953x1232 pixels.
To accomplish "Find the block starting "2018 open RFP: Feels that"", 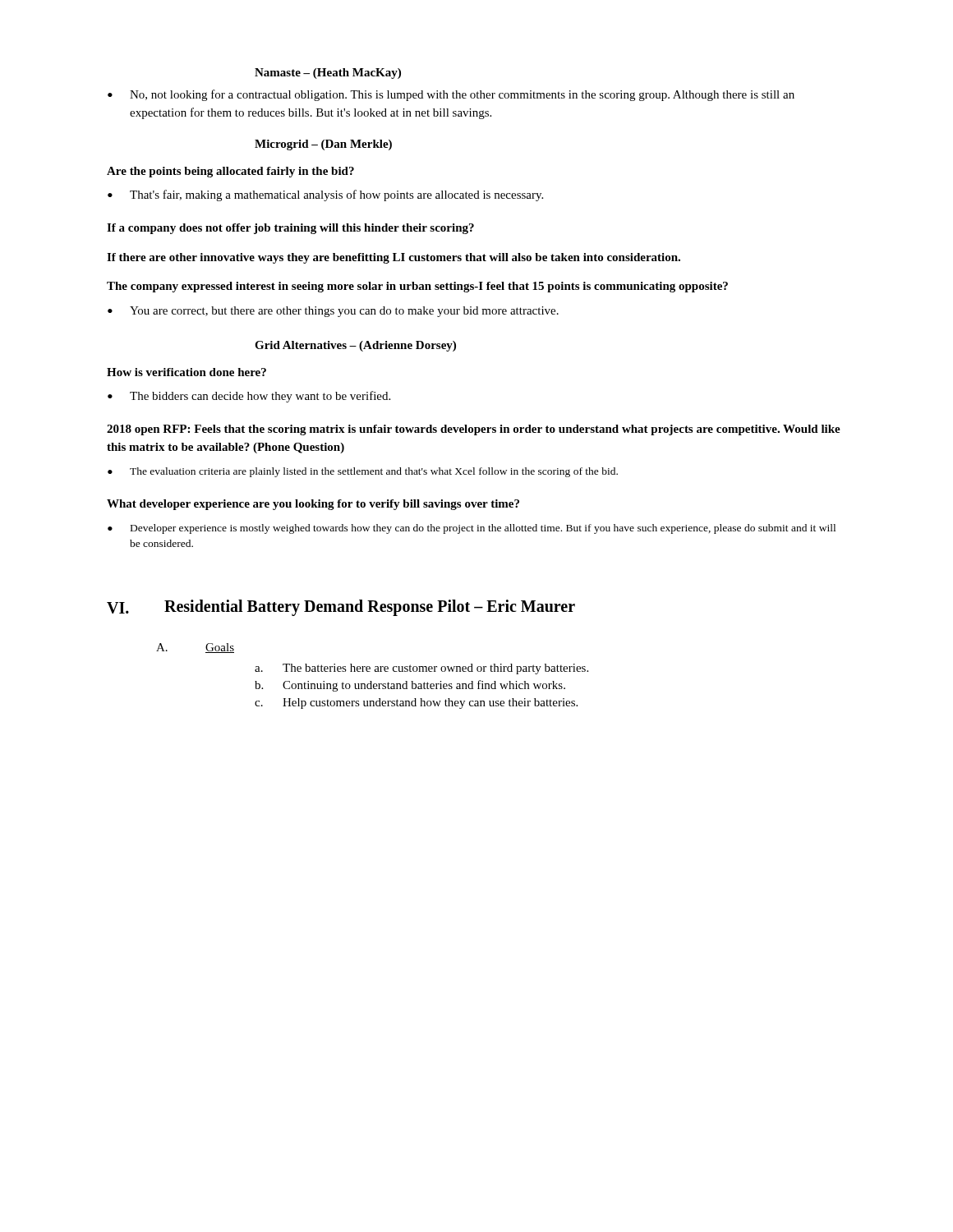I will click(x=474, y=438).
